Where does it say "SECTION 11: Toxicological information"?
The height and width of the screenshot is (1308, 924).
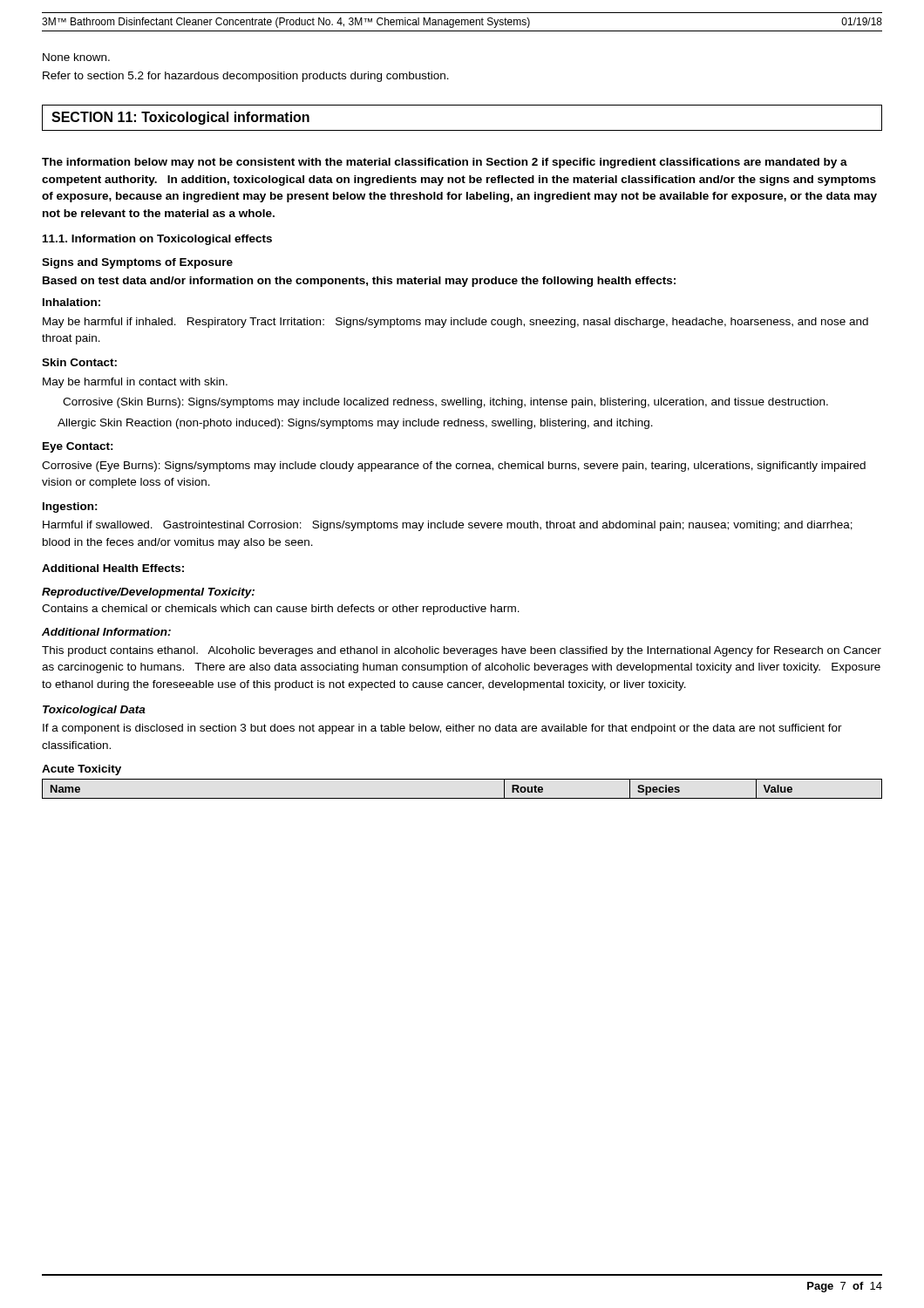coord(181,117)
